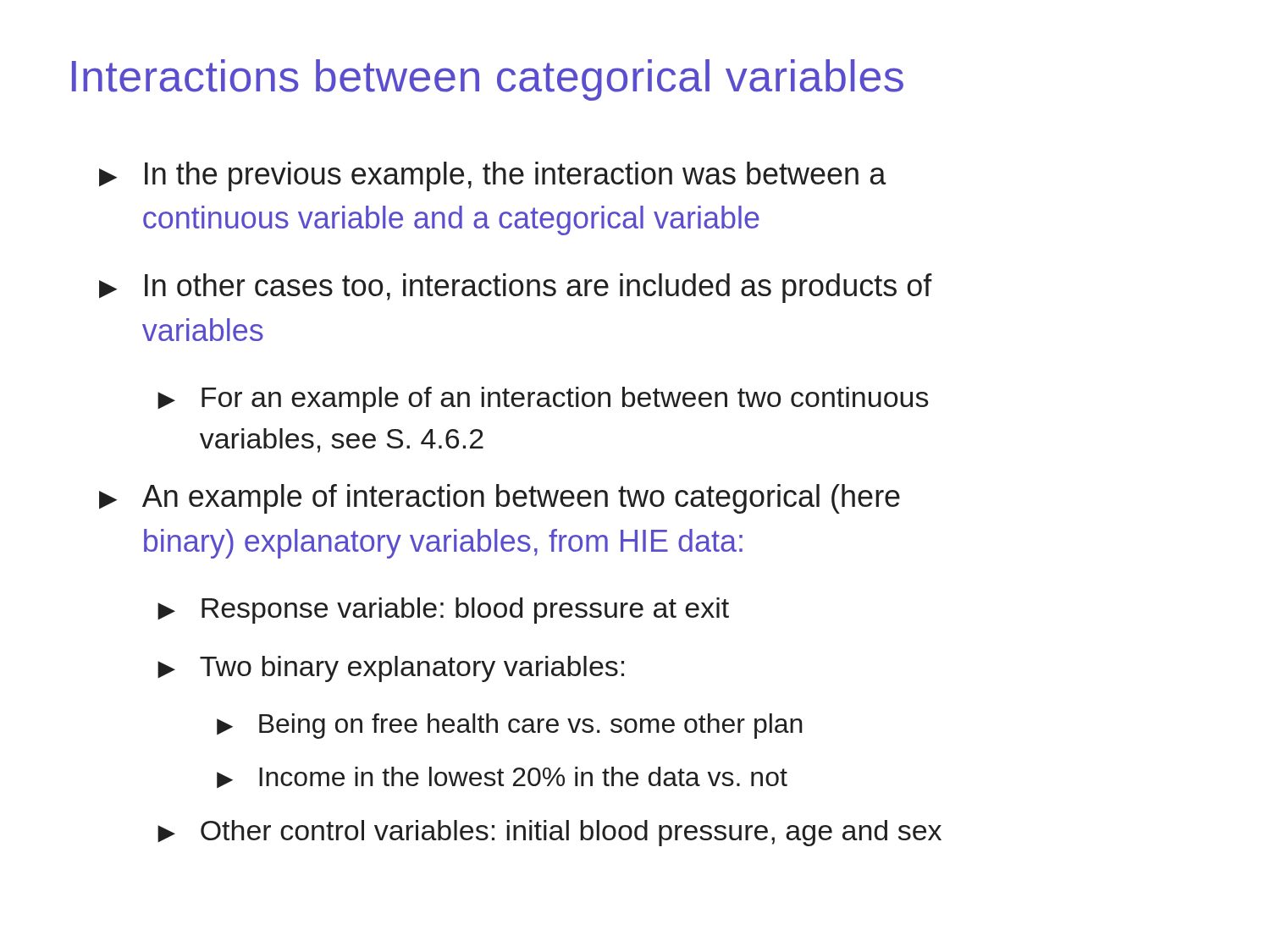The width and height of the screenshot is (1270, 952).
Task: Select the list item that says "► Being on"
Action: pos(707,725)
